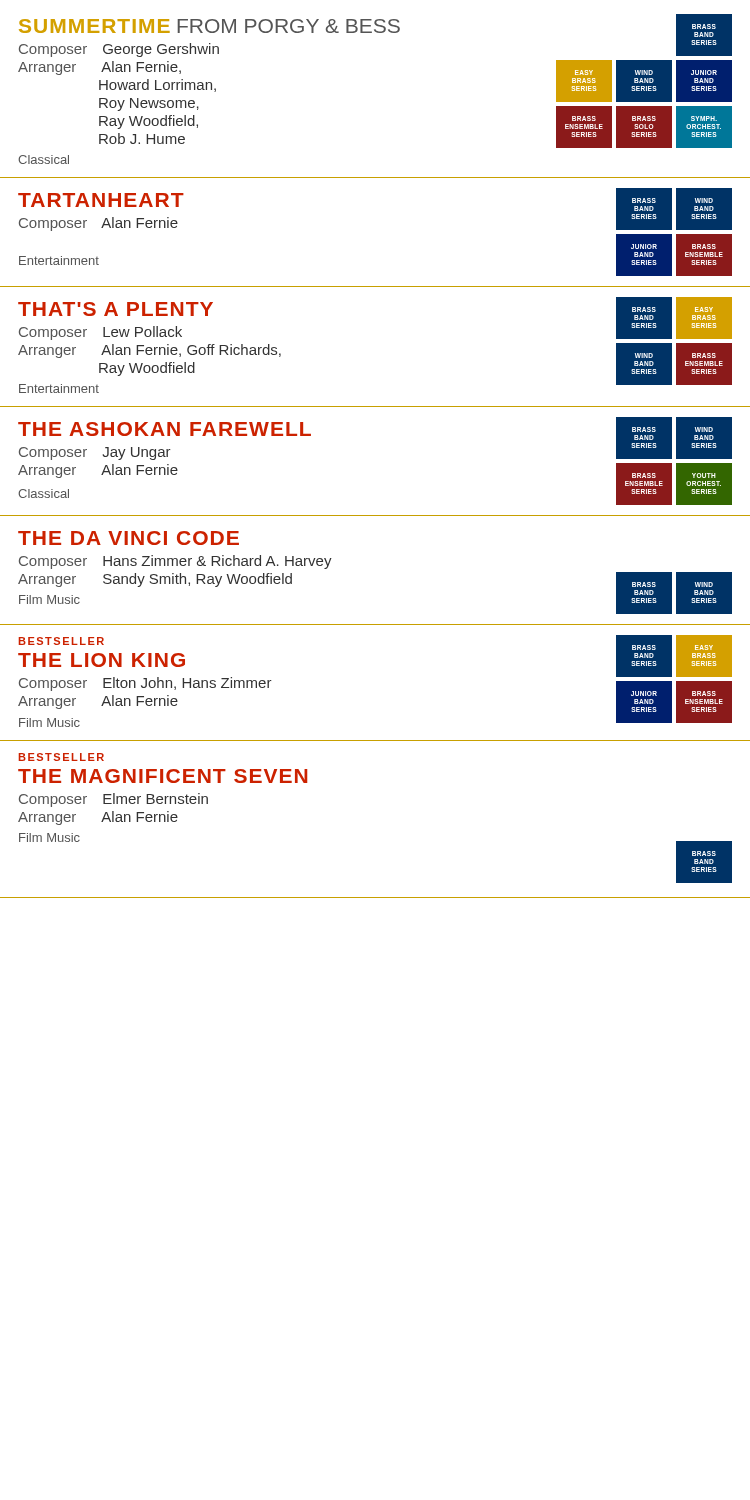Select the text block that reads "SUMMERTIME FROM PORGY & BESS Composer"

tap(376, 36)
